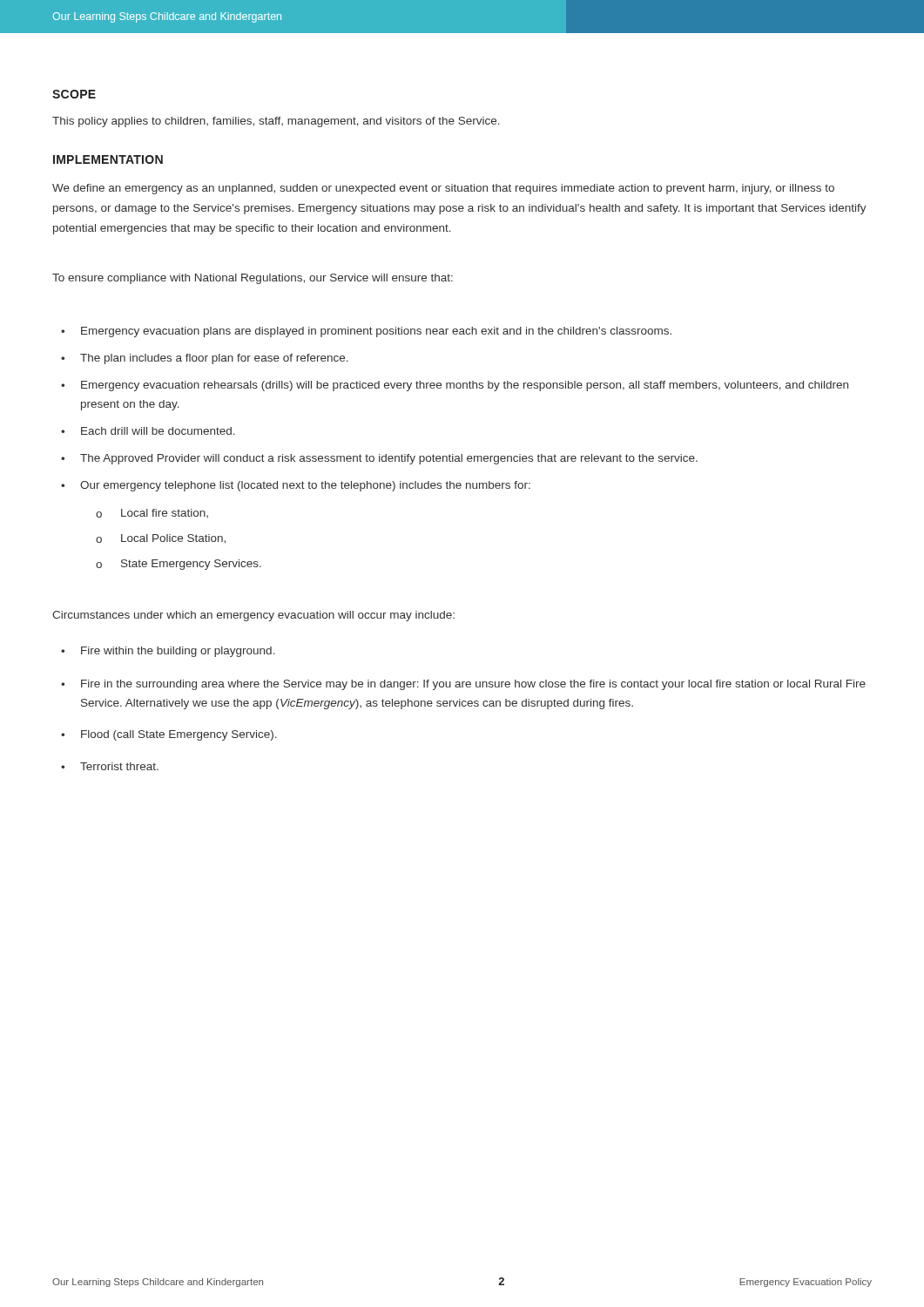
Task: Click on the list item that reads "• Emergency evacuation rehearsals (drills) will be"
Action: [x=466, y=395]
